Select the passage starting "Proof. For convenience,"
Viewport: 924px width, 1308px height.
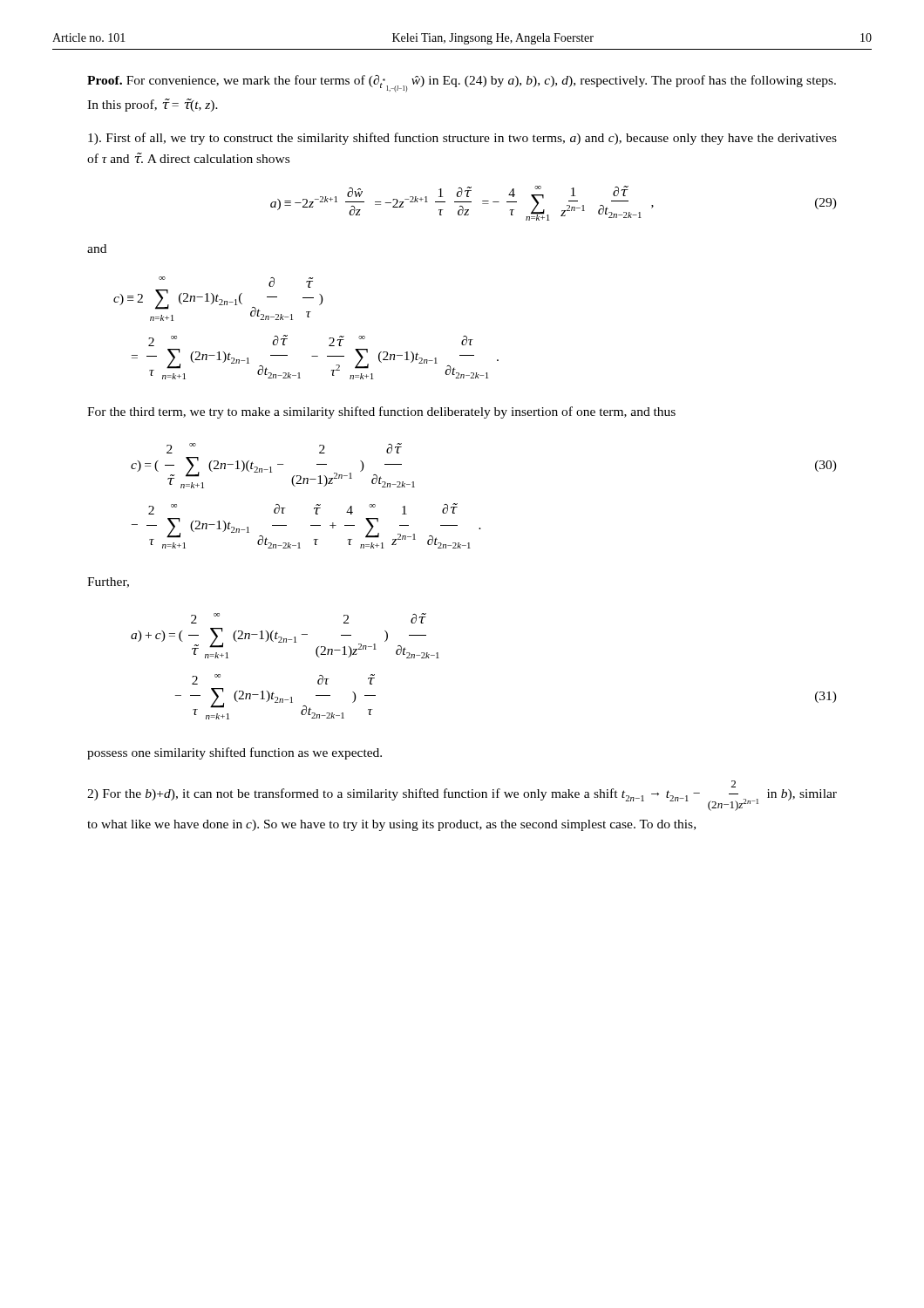point(462,92)
